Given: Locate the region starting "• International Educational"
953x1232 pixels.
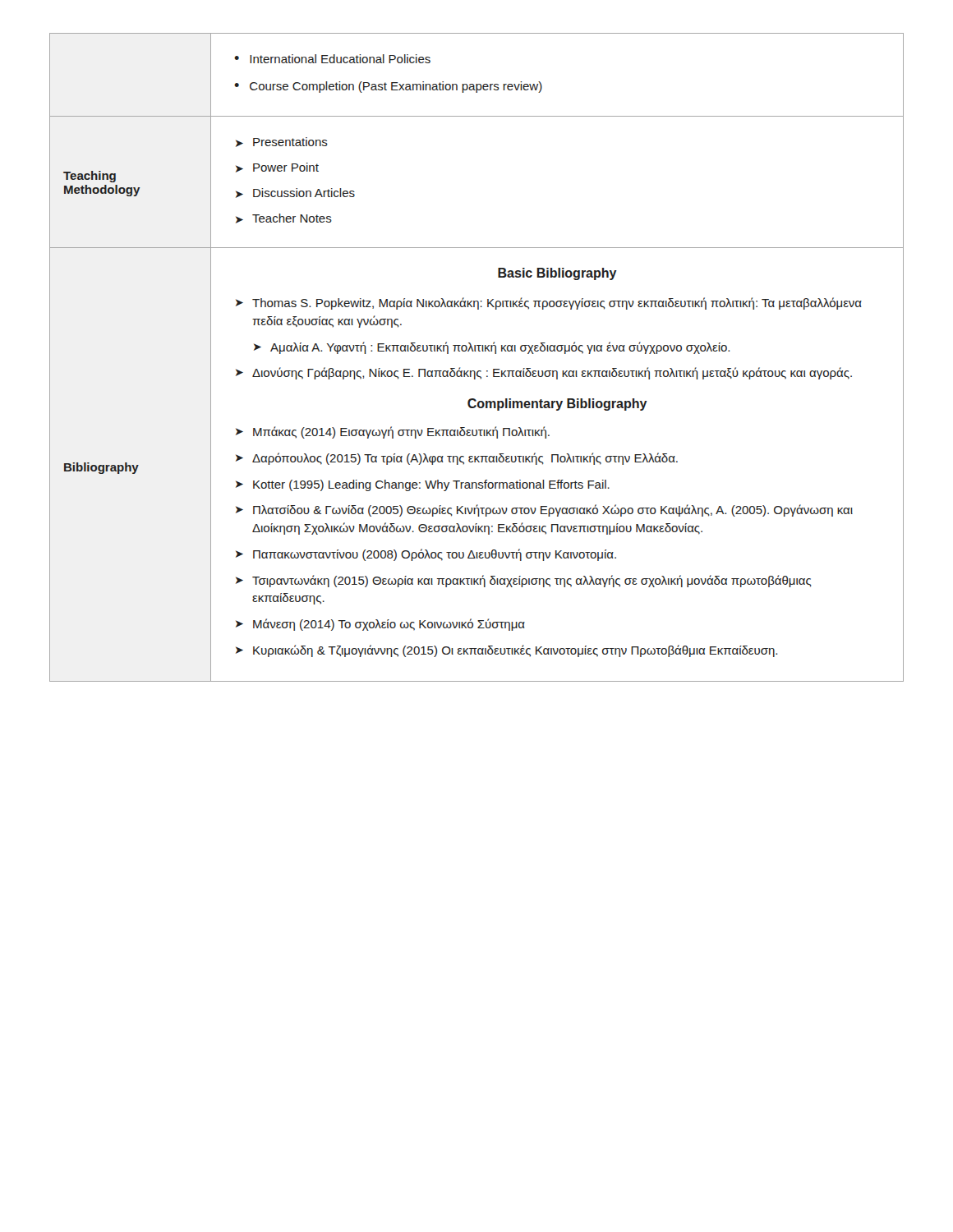Looking at the screenshot, I should (x=332, y=60).
